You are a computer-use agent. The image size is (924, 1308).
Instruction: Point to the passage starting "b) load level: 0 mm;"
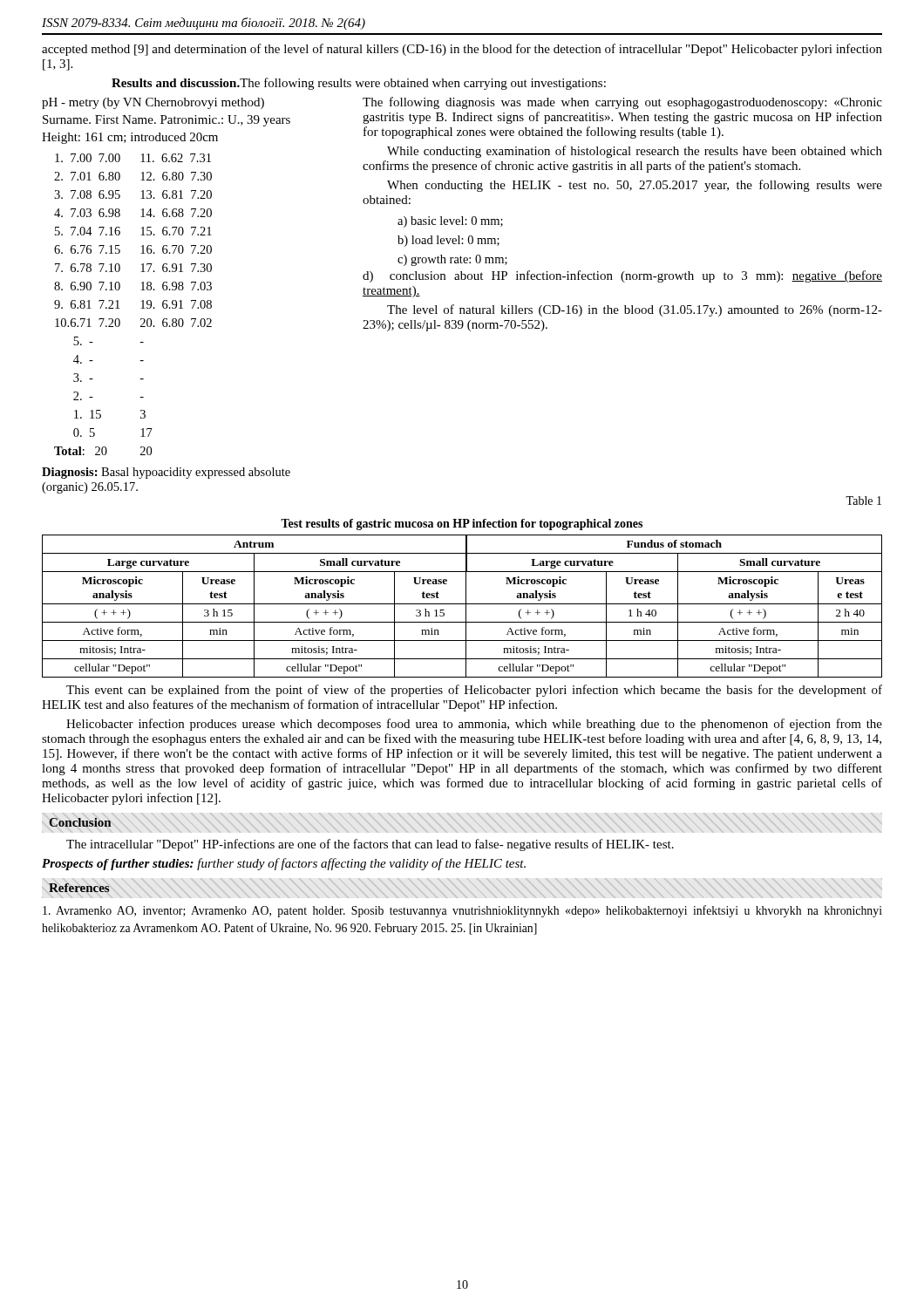[x=449, y=240]
